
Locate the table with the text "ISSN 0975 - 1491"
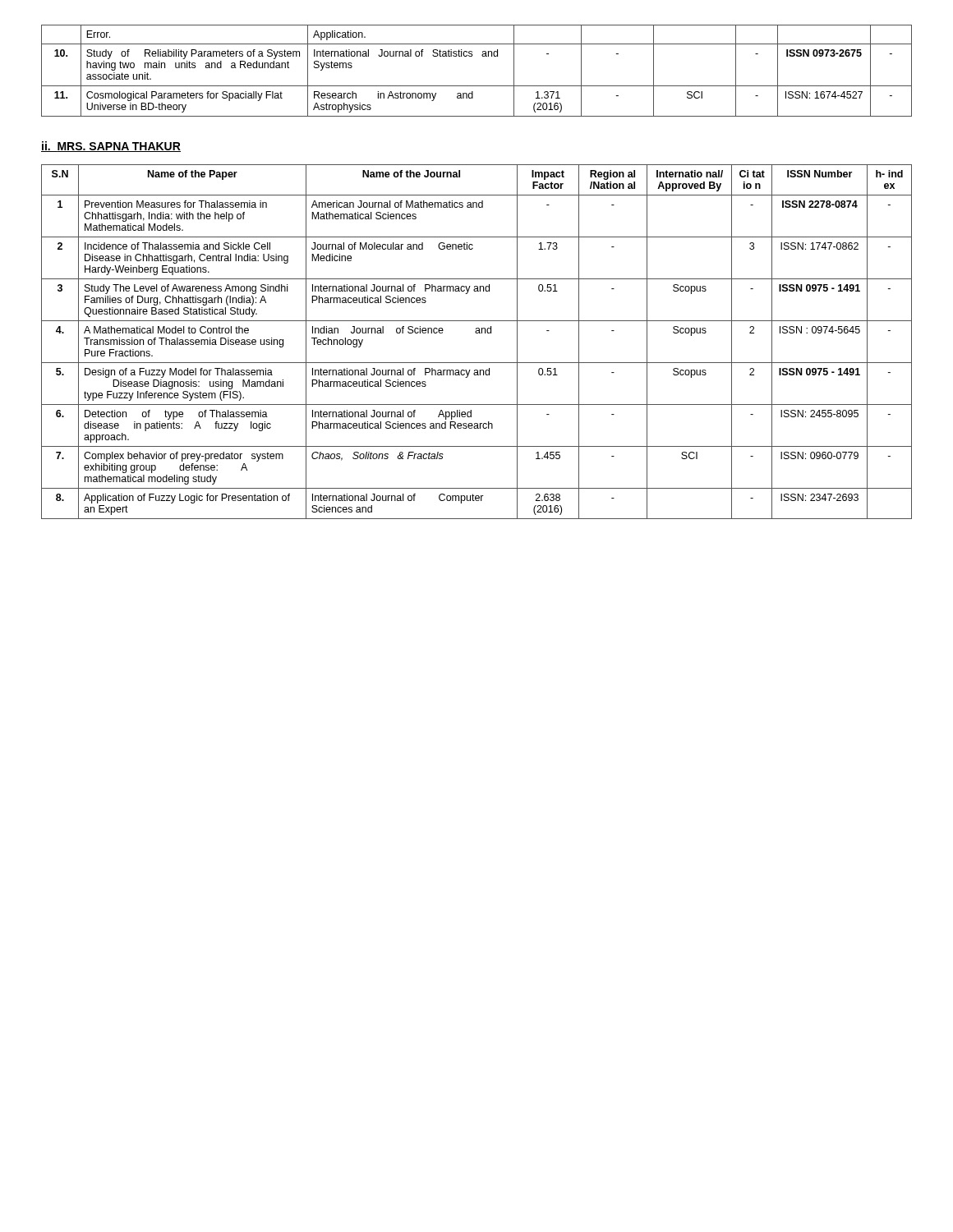476,342
